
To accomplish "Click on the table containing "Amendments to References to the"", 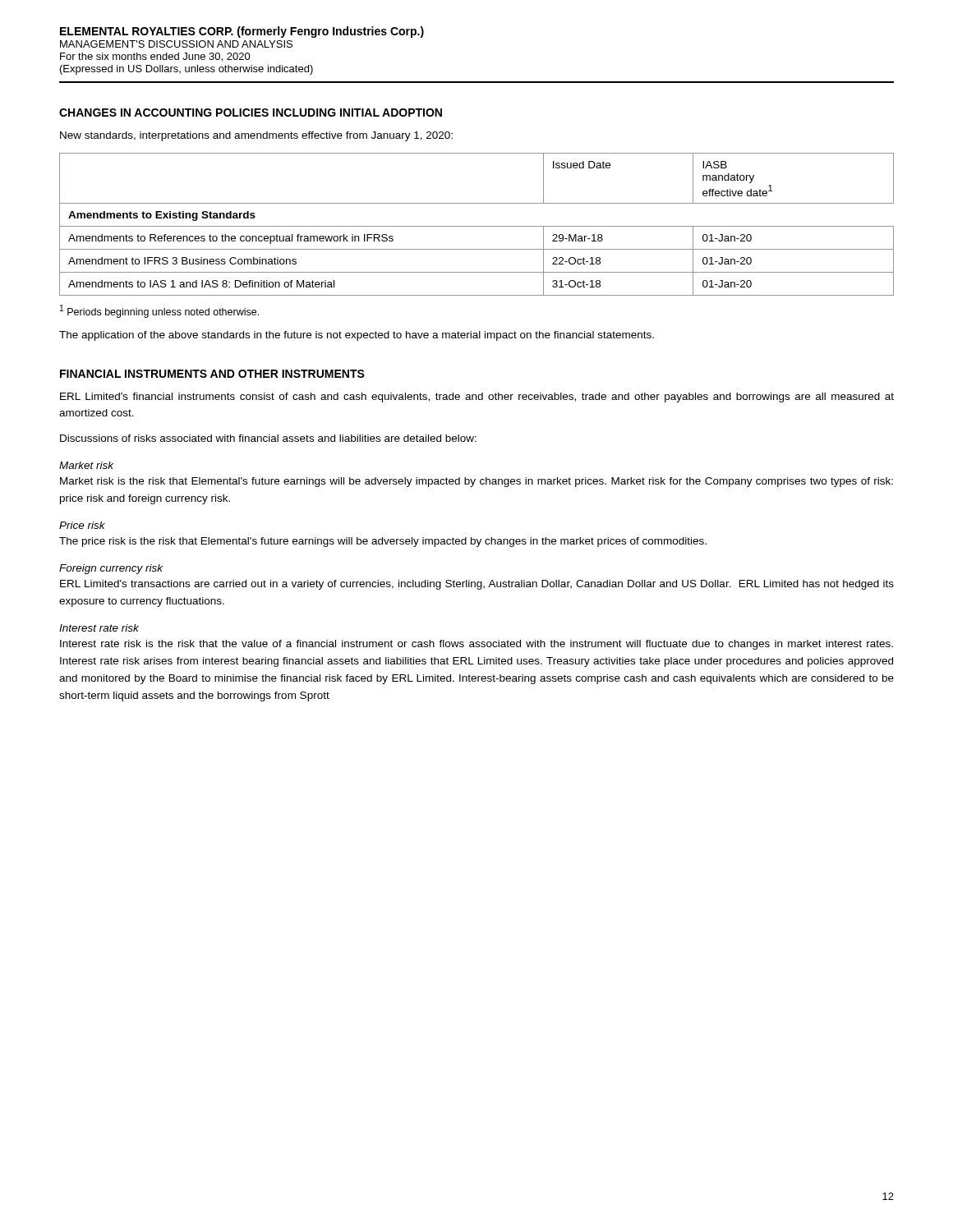I will point(476,224).
